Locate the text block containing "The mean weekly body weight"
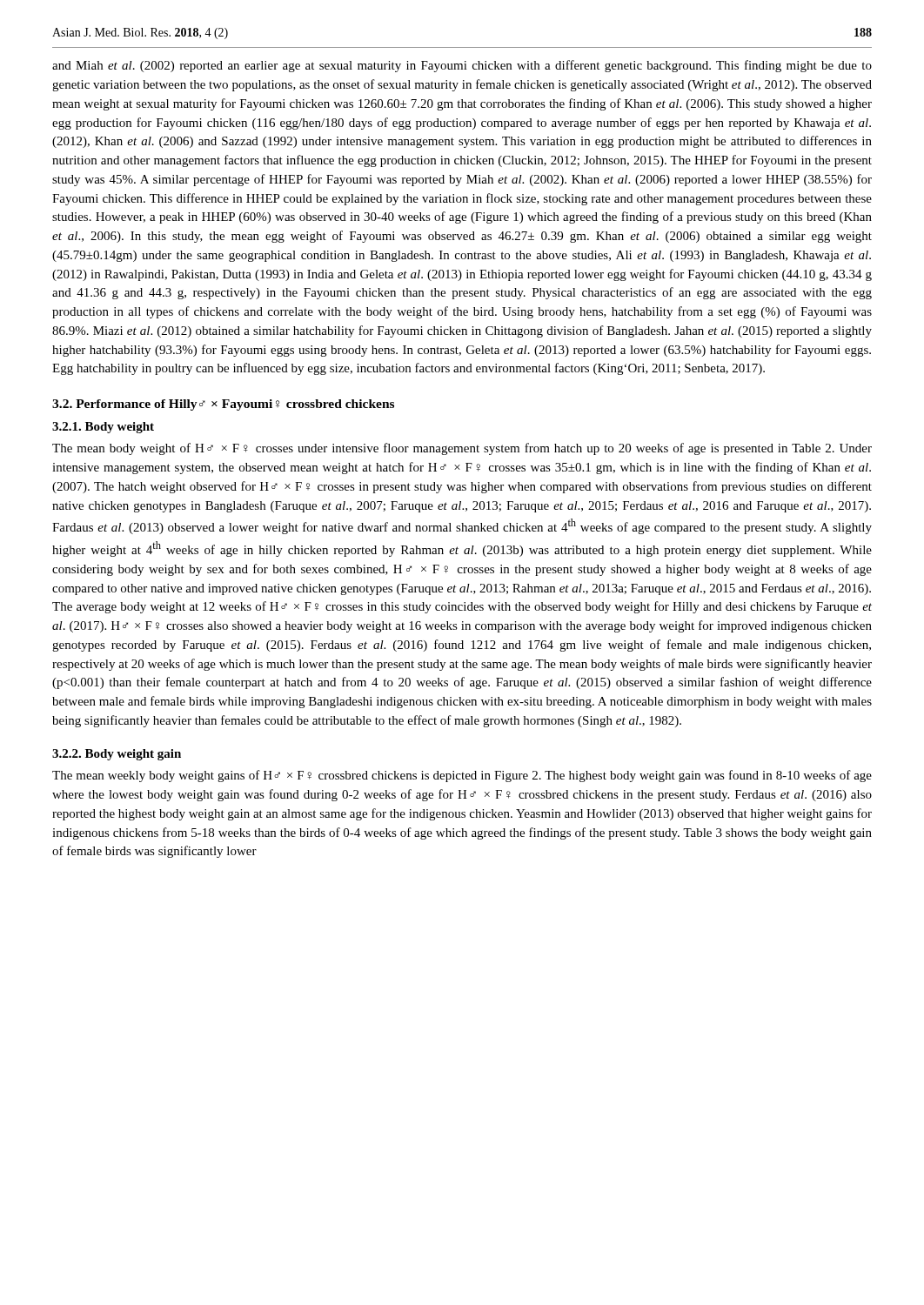This screenshot has width=924, height=1305. pos(462,814)
